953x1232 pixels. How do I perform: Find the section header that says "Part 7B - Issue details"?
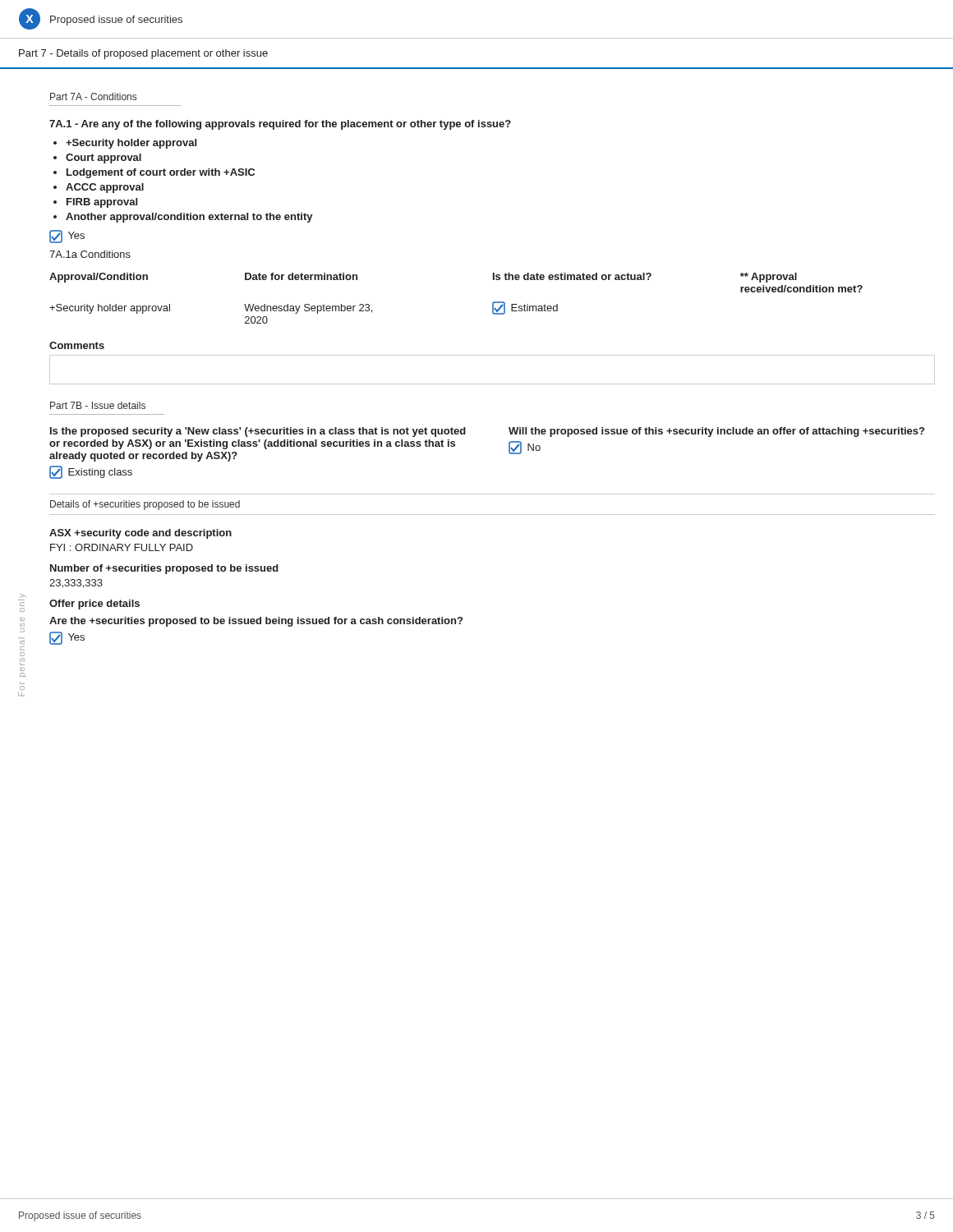pyautogui.click(x=97, y=405)
